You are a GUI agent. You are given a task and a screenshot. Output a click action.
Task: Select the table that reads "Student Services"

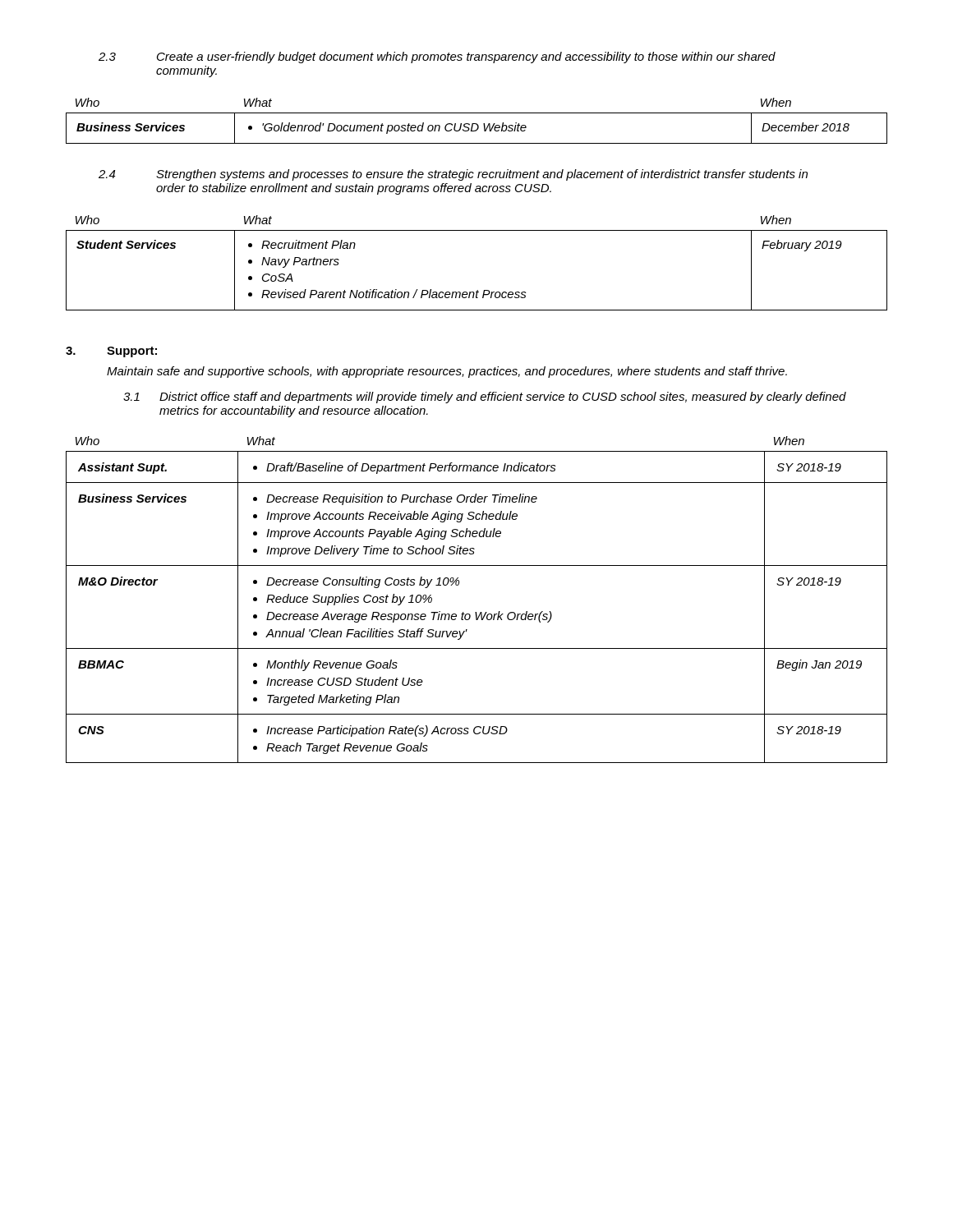click(x=476, y=260)
